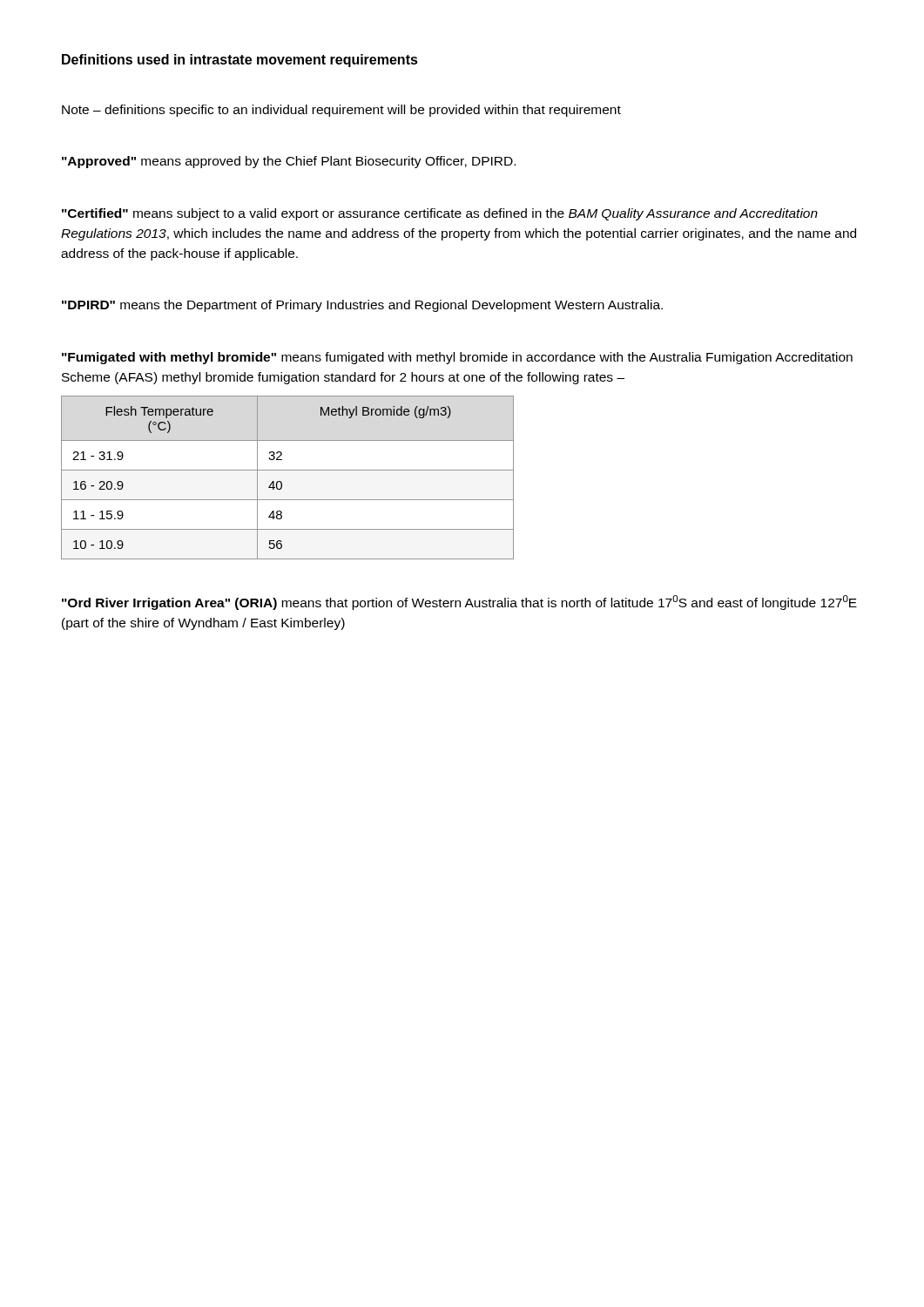Select the element starting ""Approved" means approved"
The image size is (924, 1307).
point(289,161)
